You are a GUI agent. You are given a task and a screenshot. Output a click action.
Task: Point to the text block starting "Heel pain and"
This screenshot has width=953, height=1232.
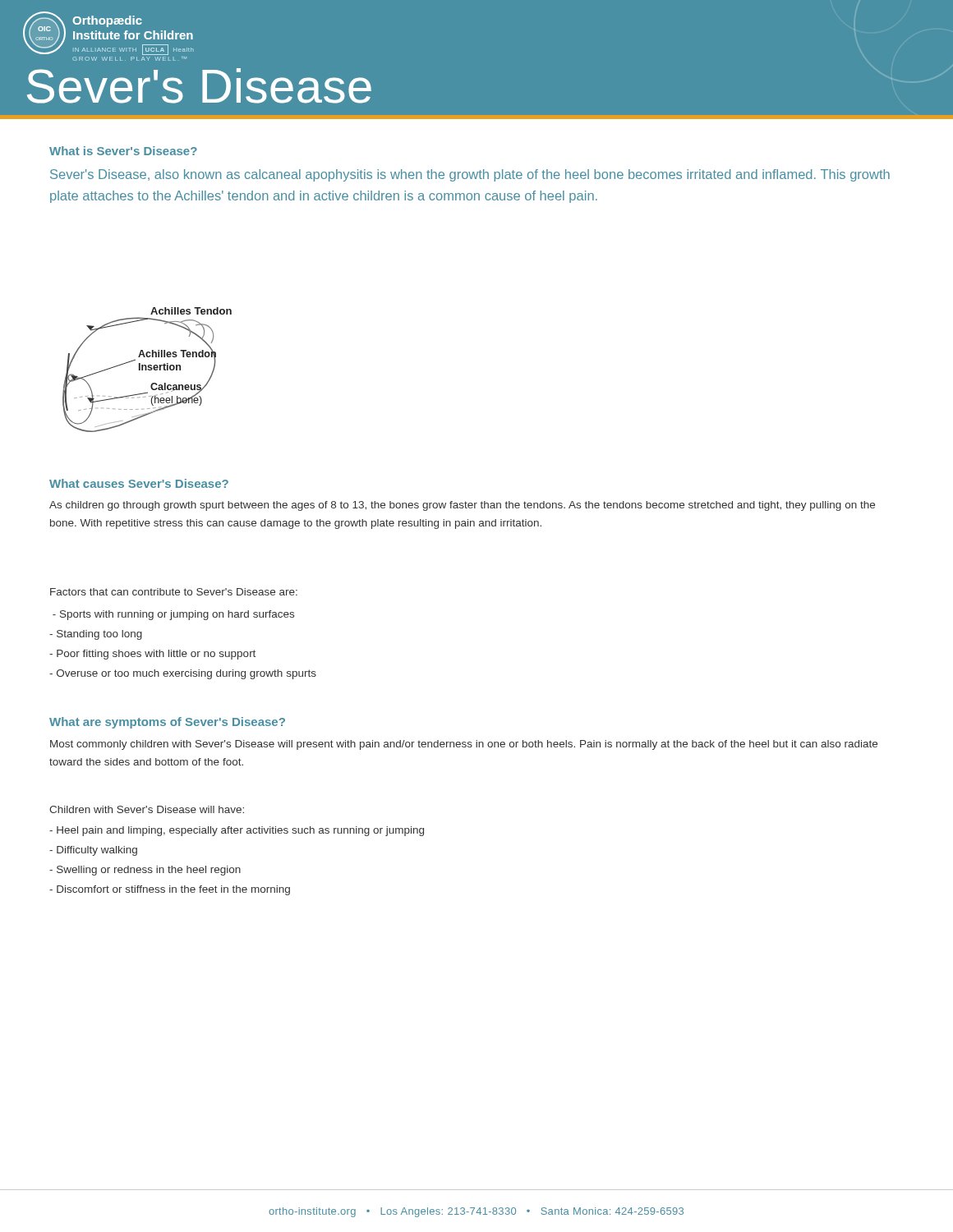point(237,830)
